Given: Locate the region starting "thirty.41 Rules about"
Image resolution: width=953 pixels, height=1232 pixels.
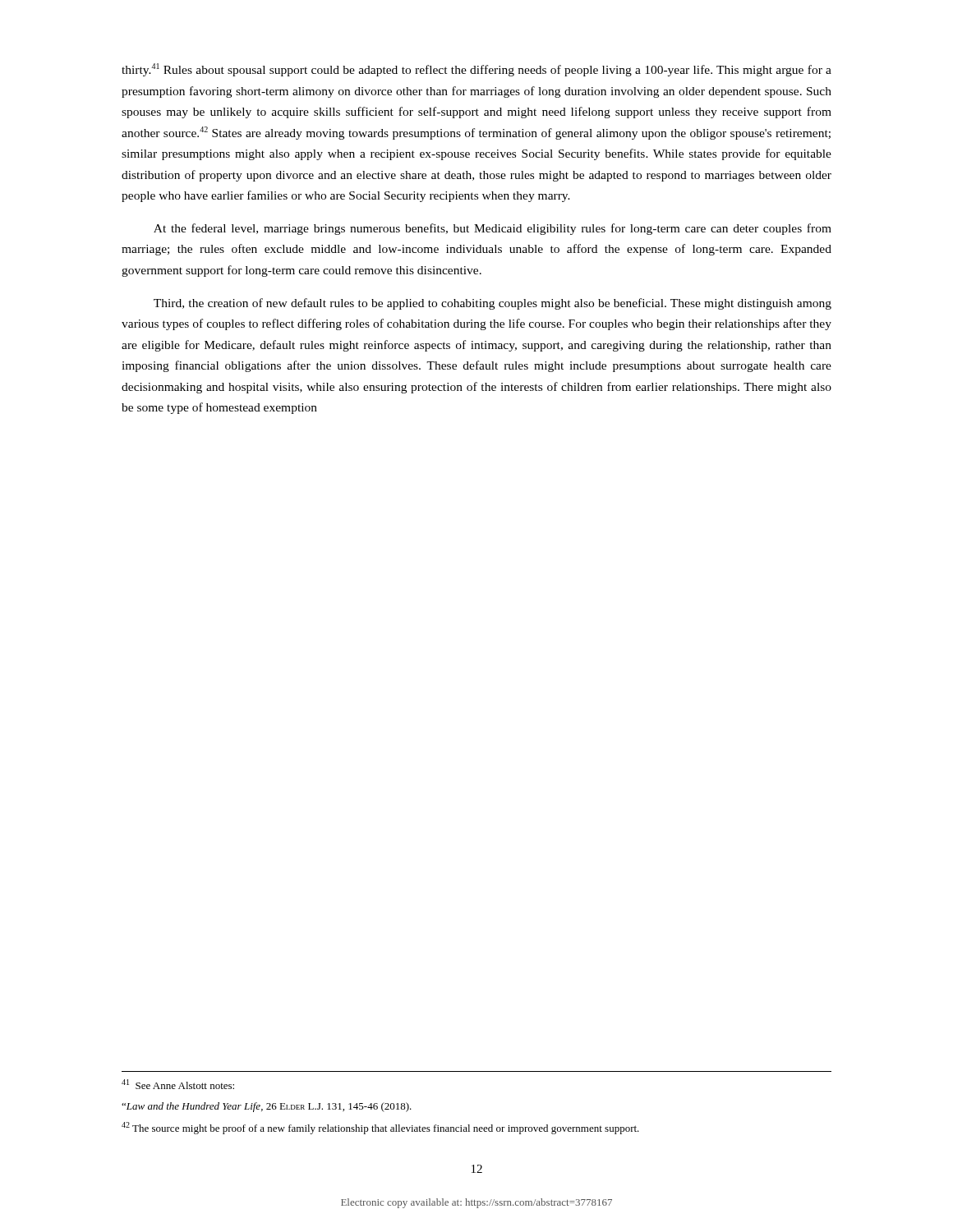Looking at the screenshot, I should click(x=476, y=133).
